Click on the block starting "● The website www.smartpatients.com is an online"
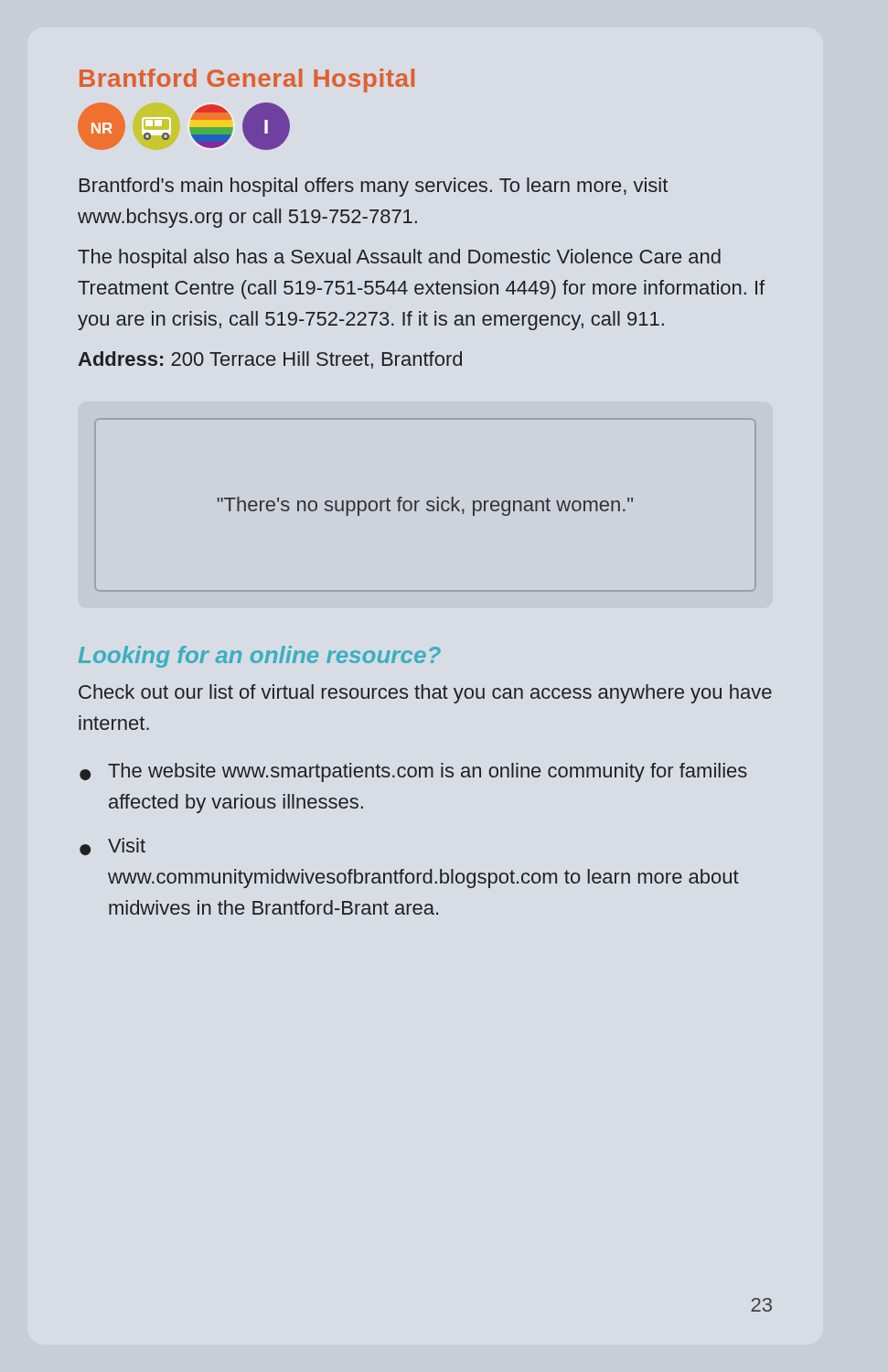888x1372 pixels. tap(425, 786)
